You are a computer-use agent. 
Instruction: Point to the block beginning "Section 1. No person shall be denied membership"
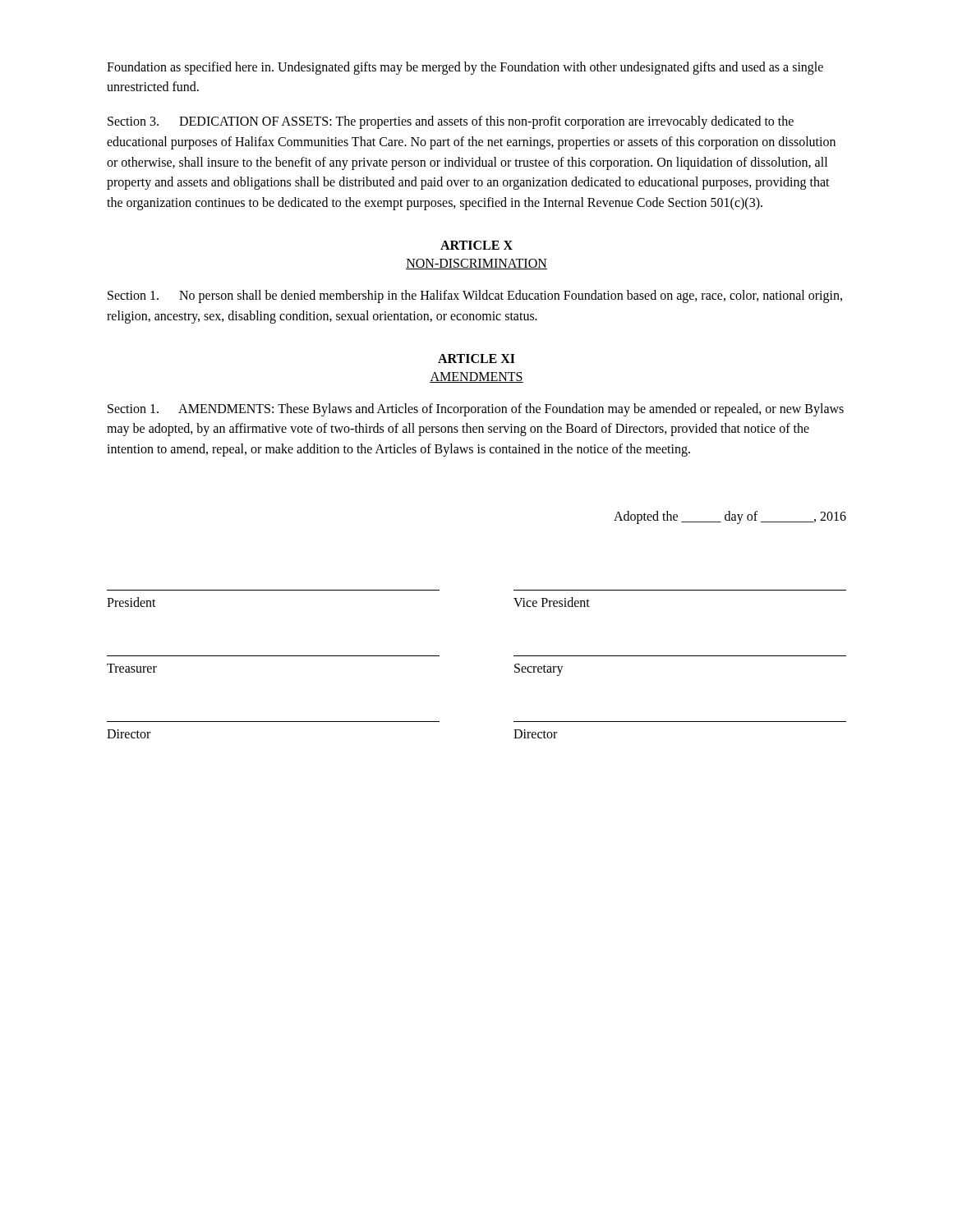[475, 305]
